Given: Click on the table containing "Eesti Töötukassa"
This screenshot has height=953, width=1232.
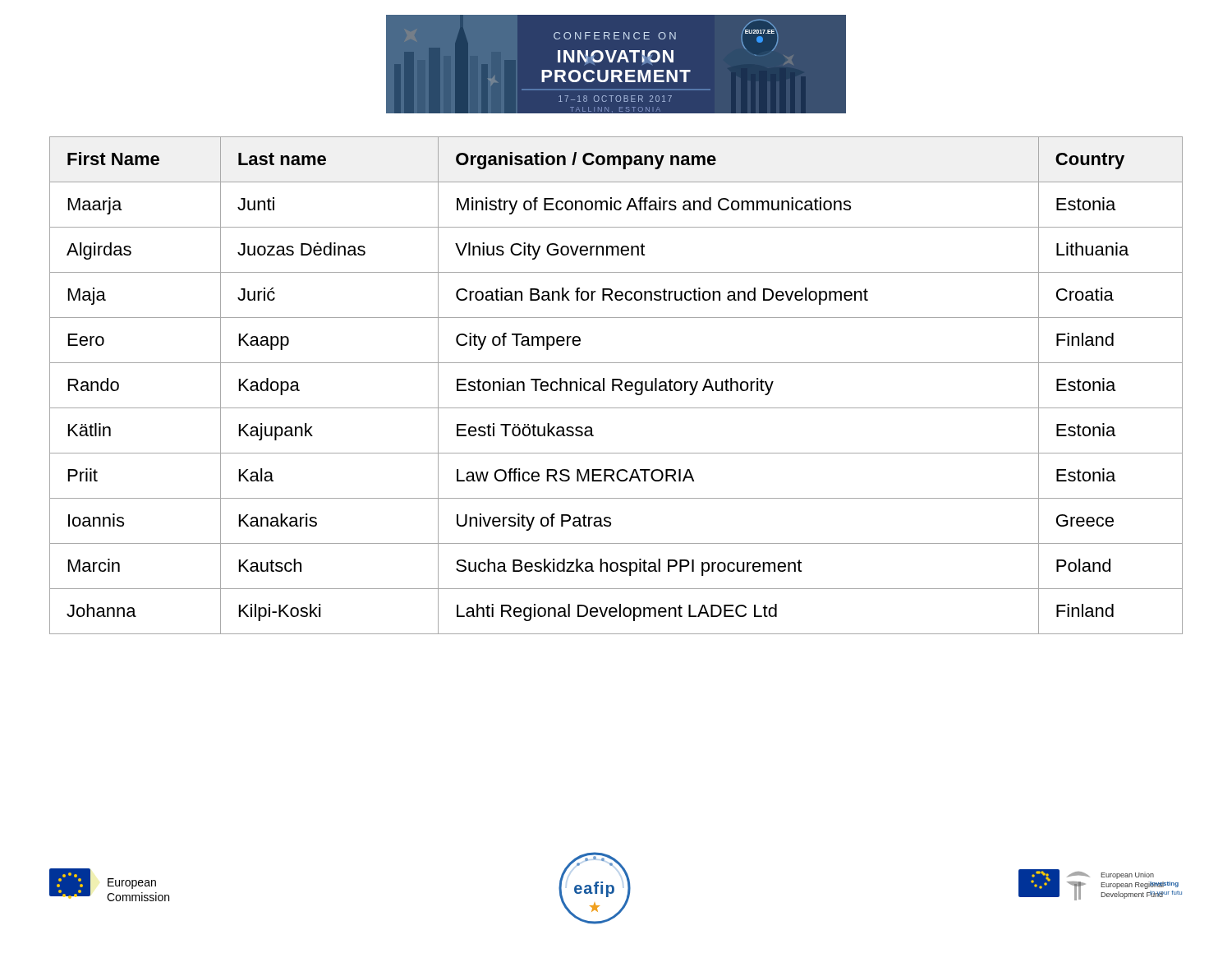Looking at the screenshot, I should 616,385.
